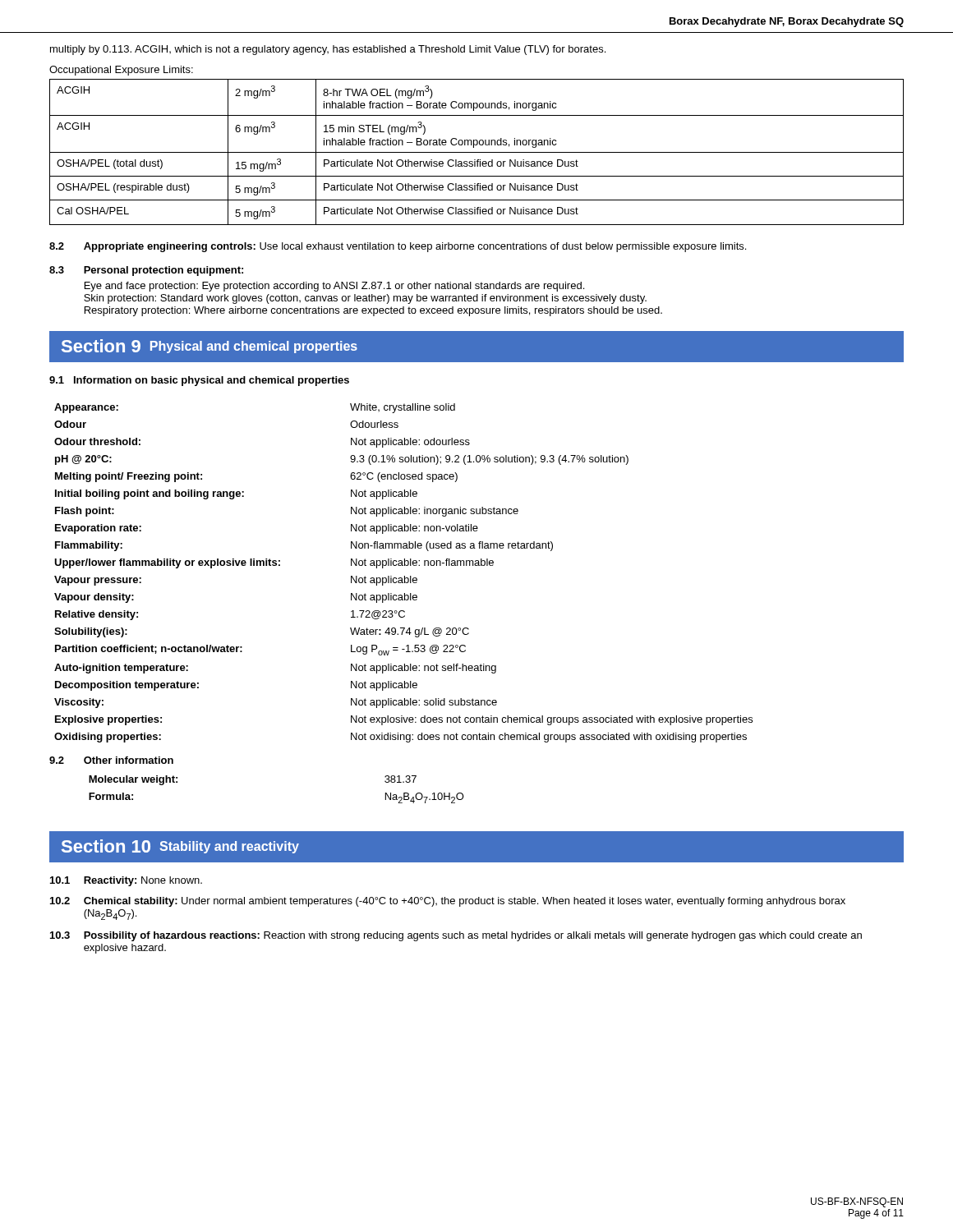This screenshot has width=953, height=1232.
Task: Find the text block starting "10.3 Possibility of hazardous reactions:"
Action: [x=475, y=942]
